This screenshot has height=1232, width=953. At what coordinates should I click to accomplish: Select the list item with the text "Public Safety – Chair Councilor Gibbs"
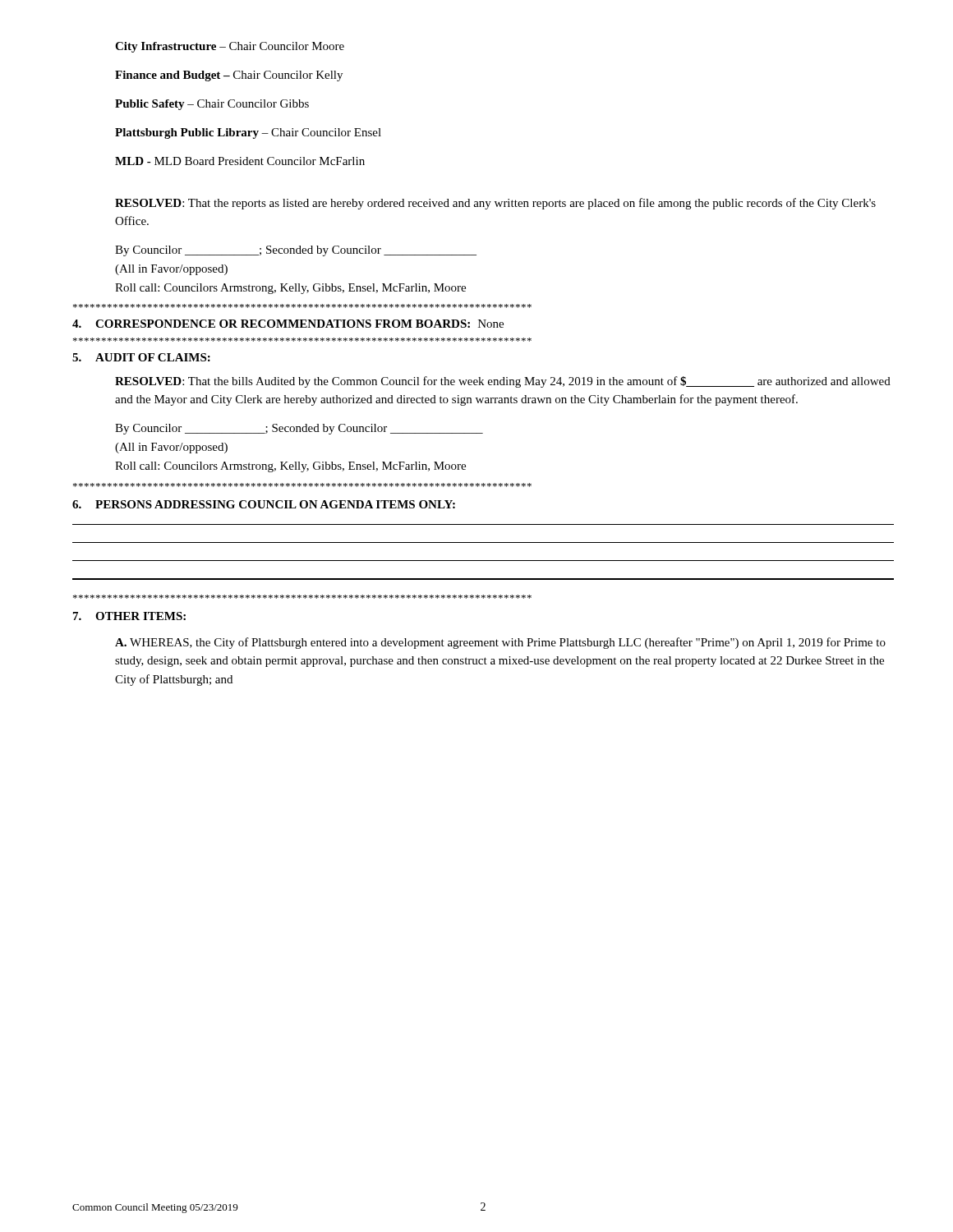click(x=212, y=103)
